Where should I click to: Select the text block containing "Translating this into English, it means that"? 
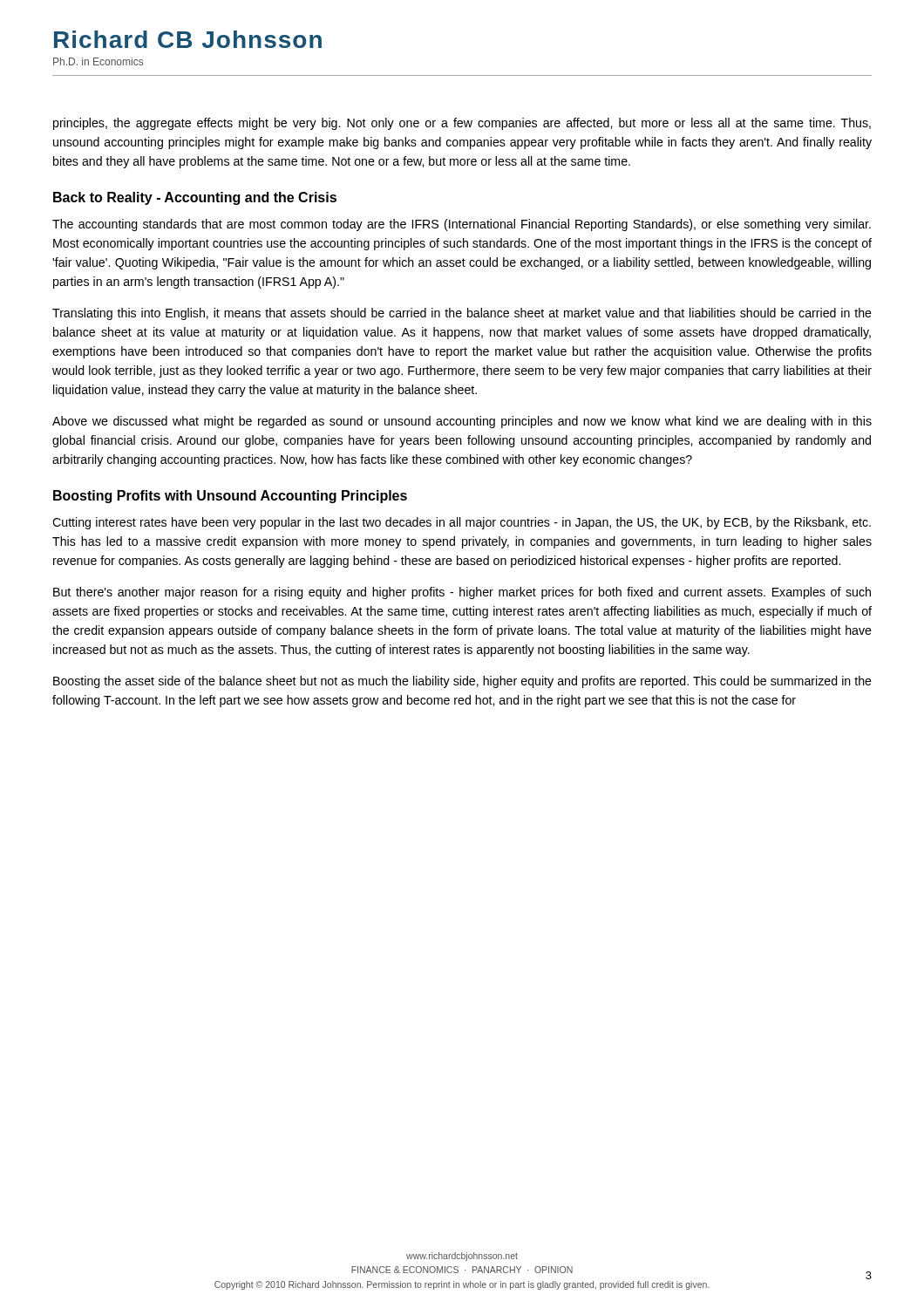pyautogui.click(x=462, y=351)
